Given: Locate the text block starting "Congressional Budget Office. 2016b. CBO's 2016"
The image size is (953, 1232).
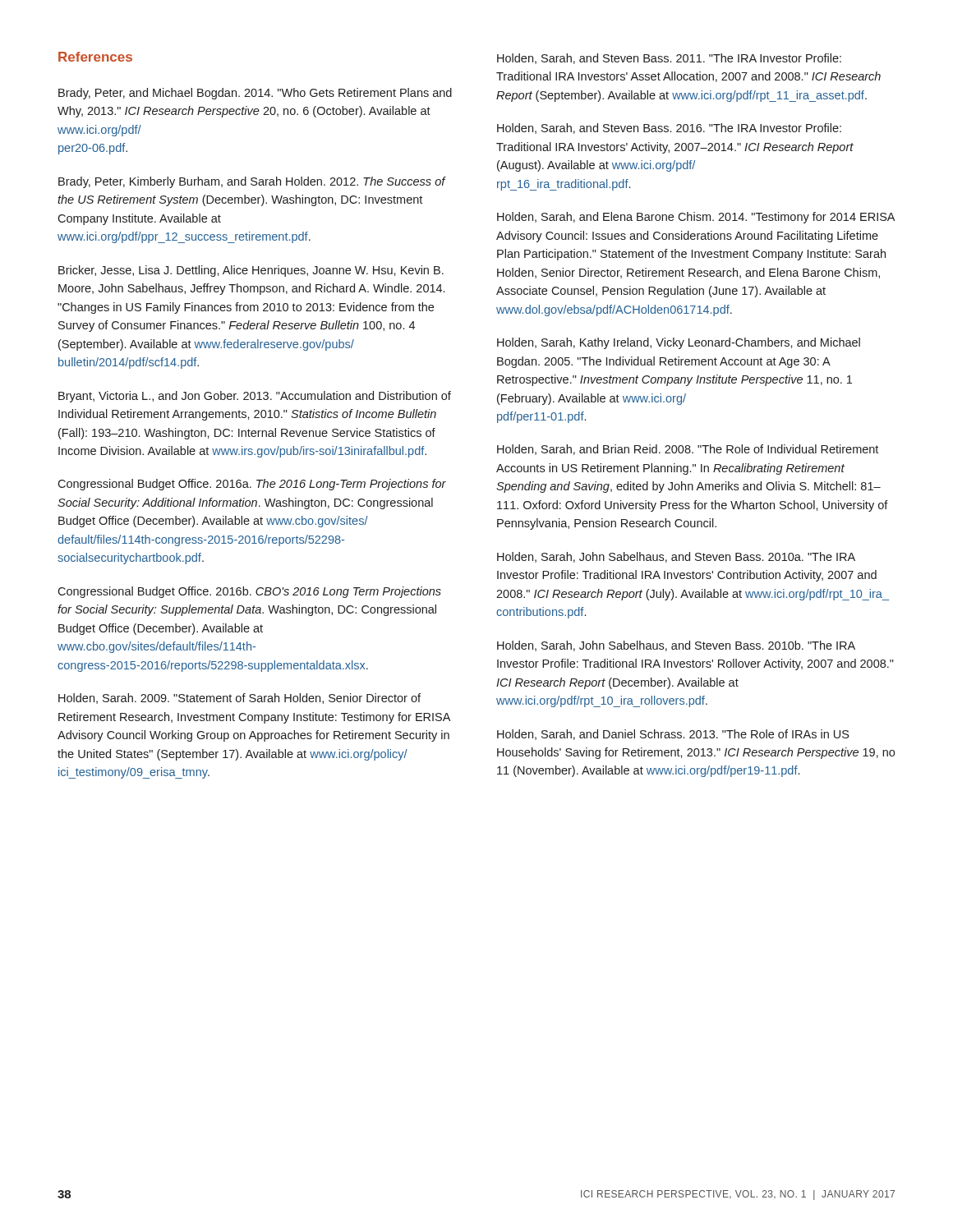Looking at the screenshot, I should 249,628.
